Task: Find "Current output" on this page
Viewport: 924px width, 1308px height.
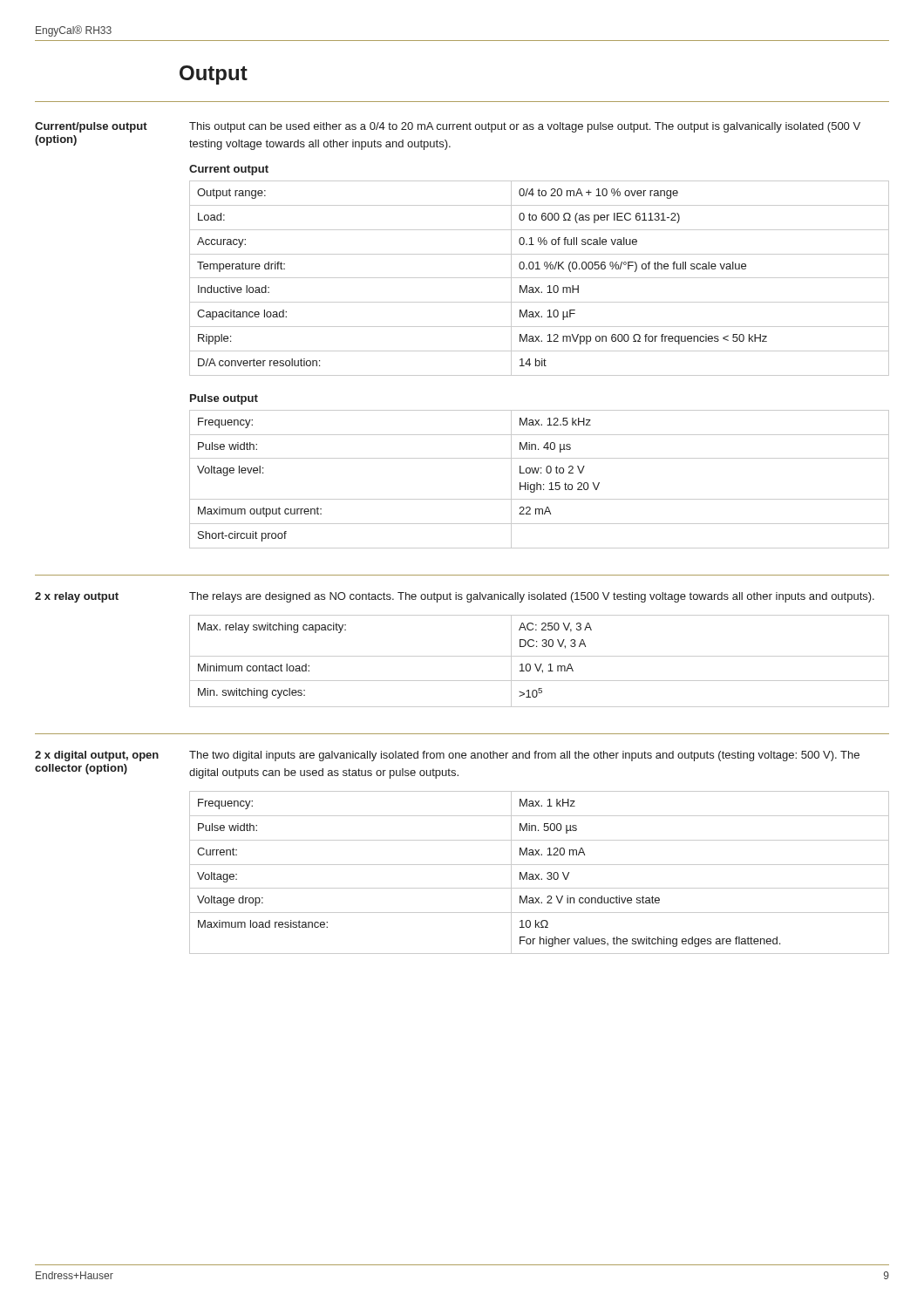Action: pyautogui.click(x=229, y=169)
